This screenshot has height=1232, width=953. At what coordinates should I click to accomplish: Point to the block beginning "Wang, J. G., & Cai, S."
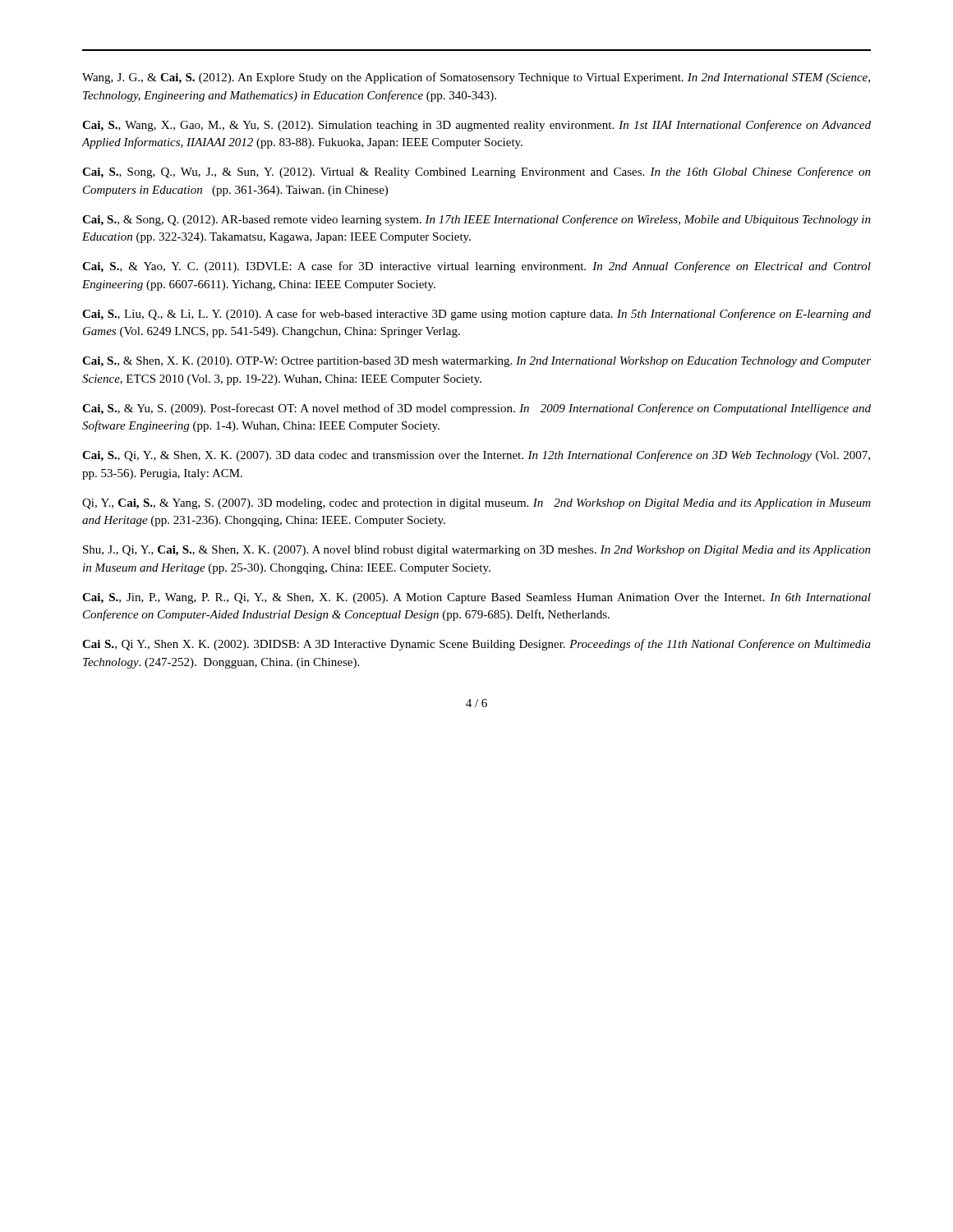click(476, 86)
